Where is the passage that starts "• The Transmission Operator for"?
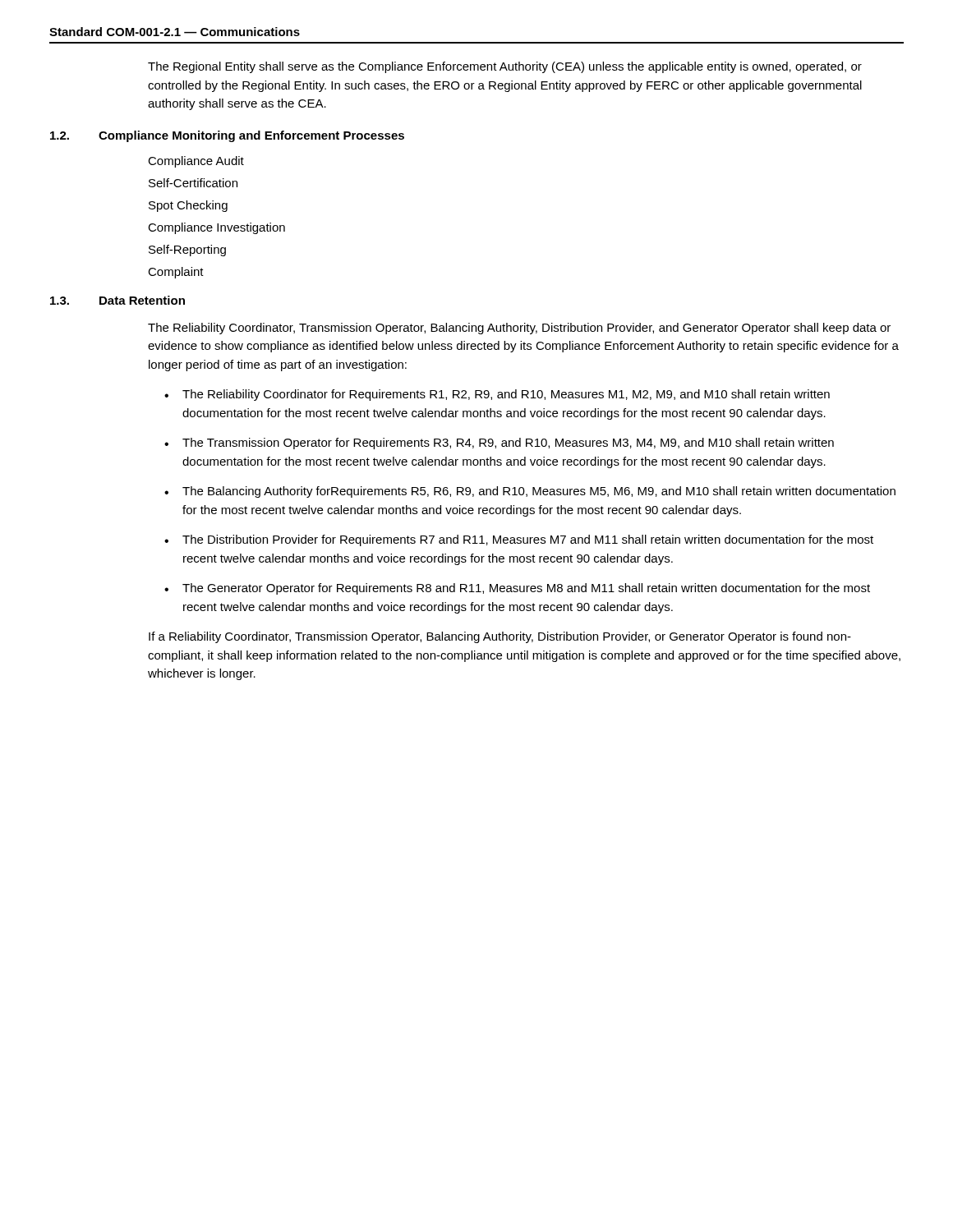The width and height of the screenshot is (953, 1232). coord(534,452)
